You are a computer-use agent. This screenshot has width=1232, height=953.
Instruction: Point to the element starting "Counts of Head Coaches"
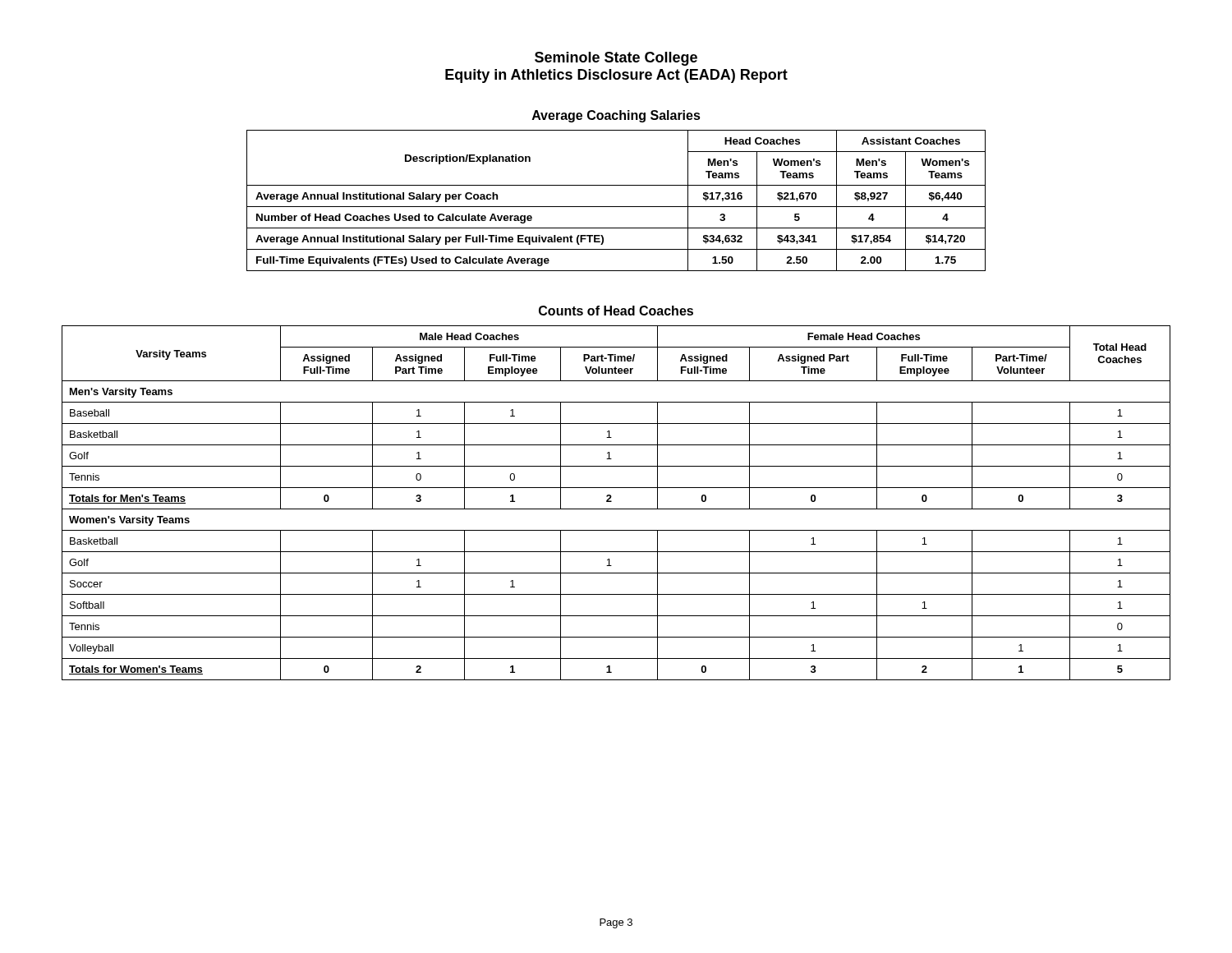[616, 311]
